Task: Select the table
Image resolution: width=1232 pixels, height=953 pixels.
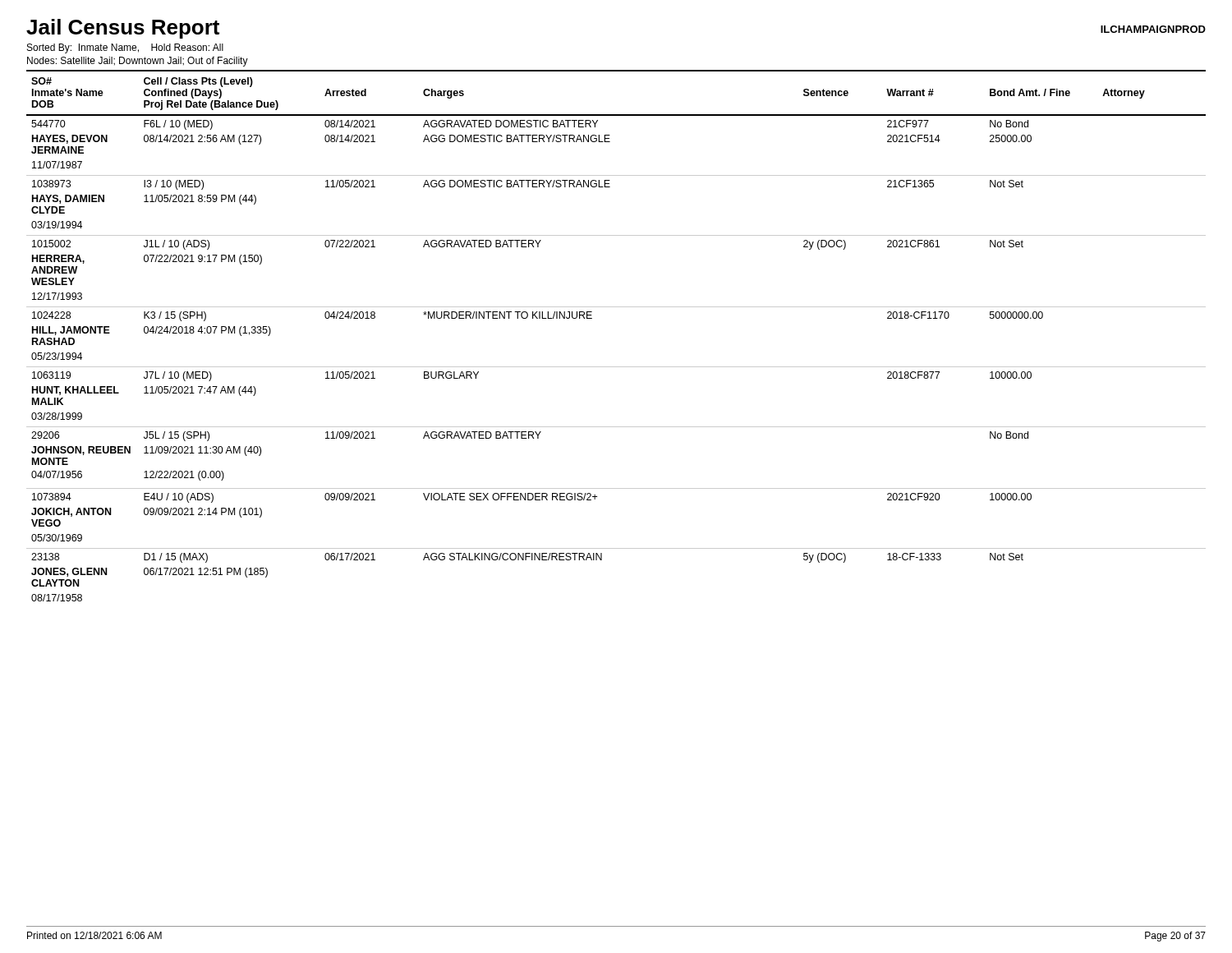Action: 616,339
